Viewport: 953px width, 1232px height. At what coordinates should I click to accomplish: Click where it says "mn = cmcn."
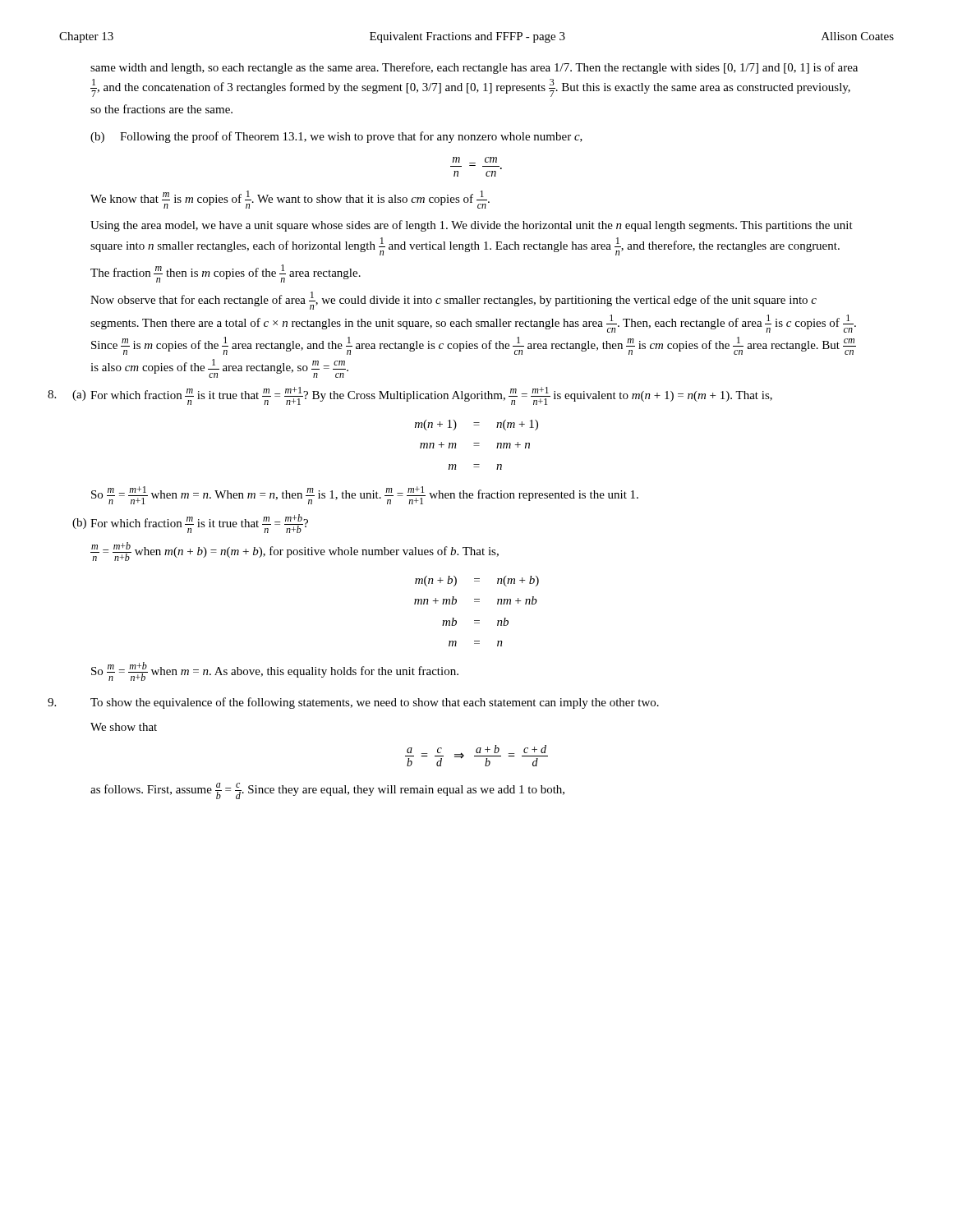(476, 166)
